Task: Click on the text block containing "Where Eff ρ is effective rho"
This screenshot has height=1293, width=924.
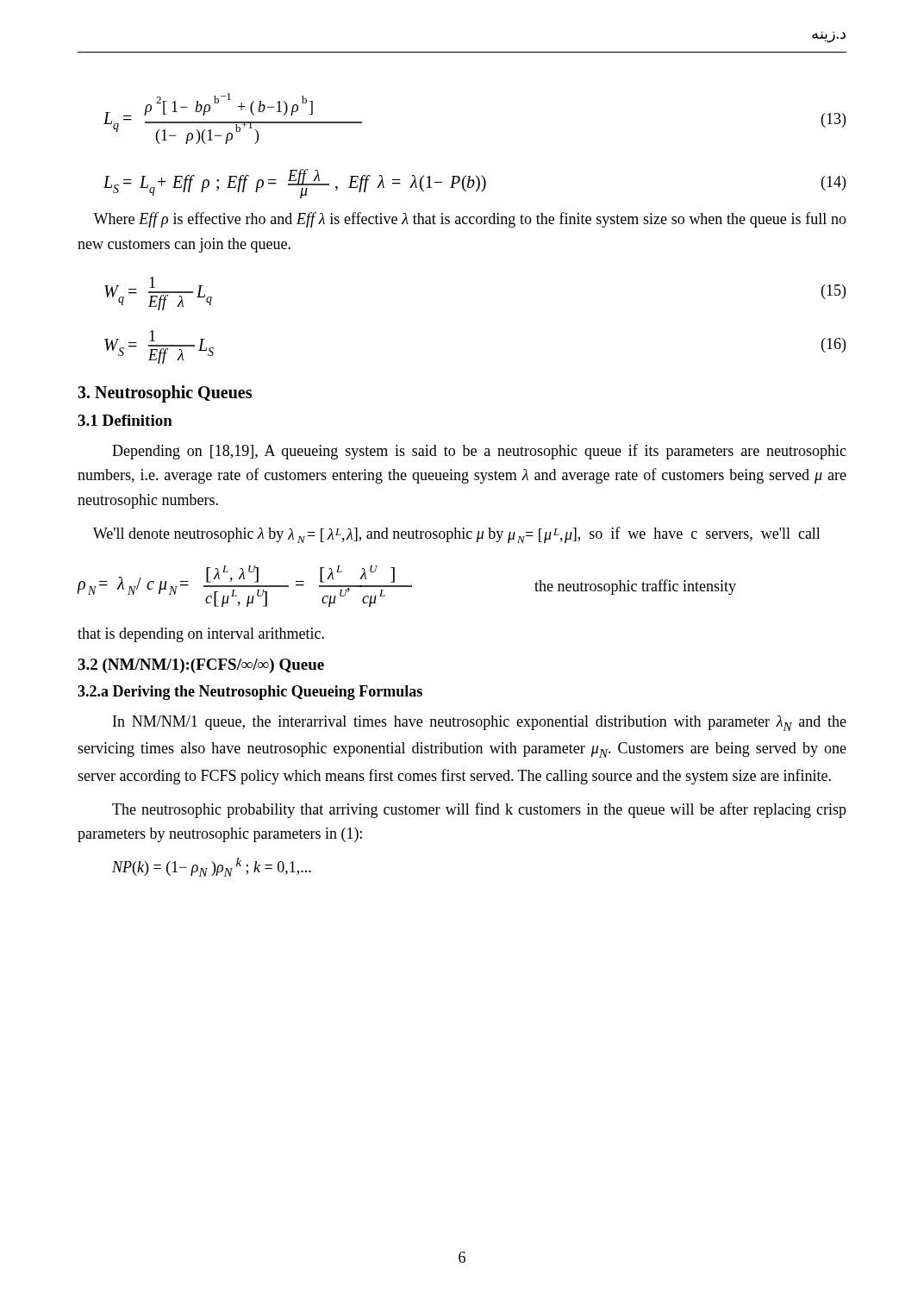Action: [x=462, y=231]
